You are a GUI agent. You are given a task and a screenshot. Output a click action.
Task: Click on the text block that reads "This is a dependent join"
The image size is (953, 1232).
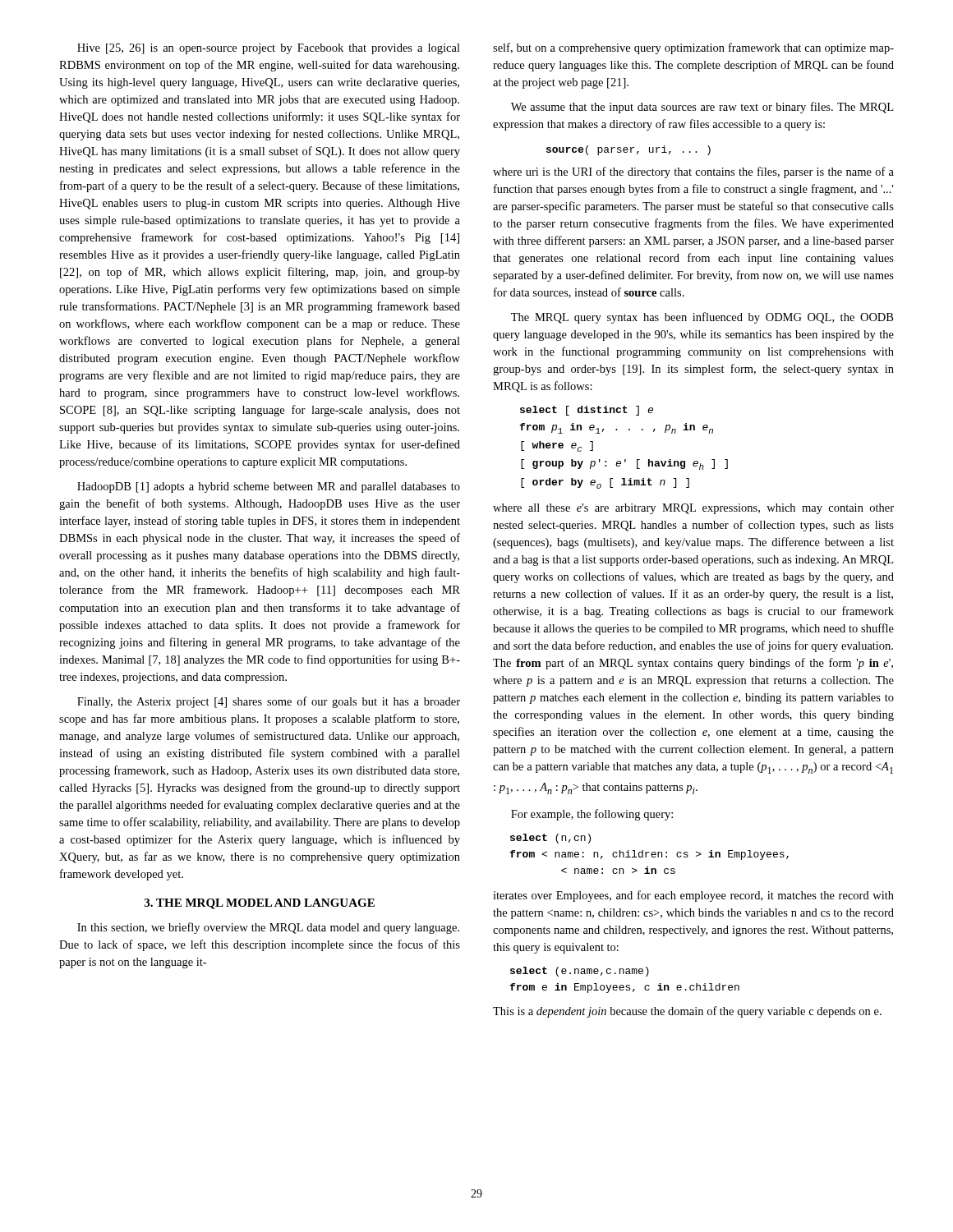tap(687, 1011)
